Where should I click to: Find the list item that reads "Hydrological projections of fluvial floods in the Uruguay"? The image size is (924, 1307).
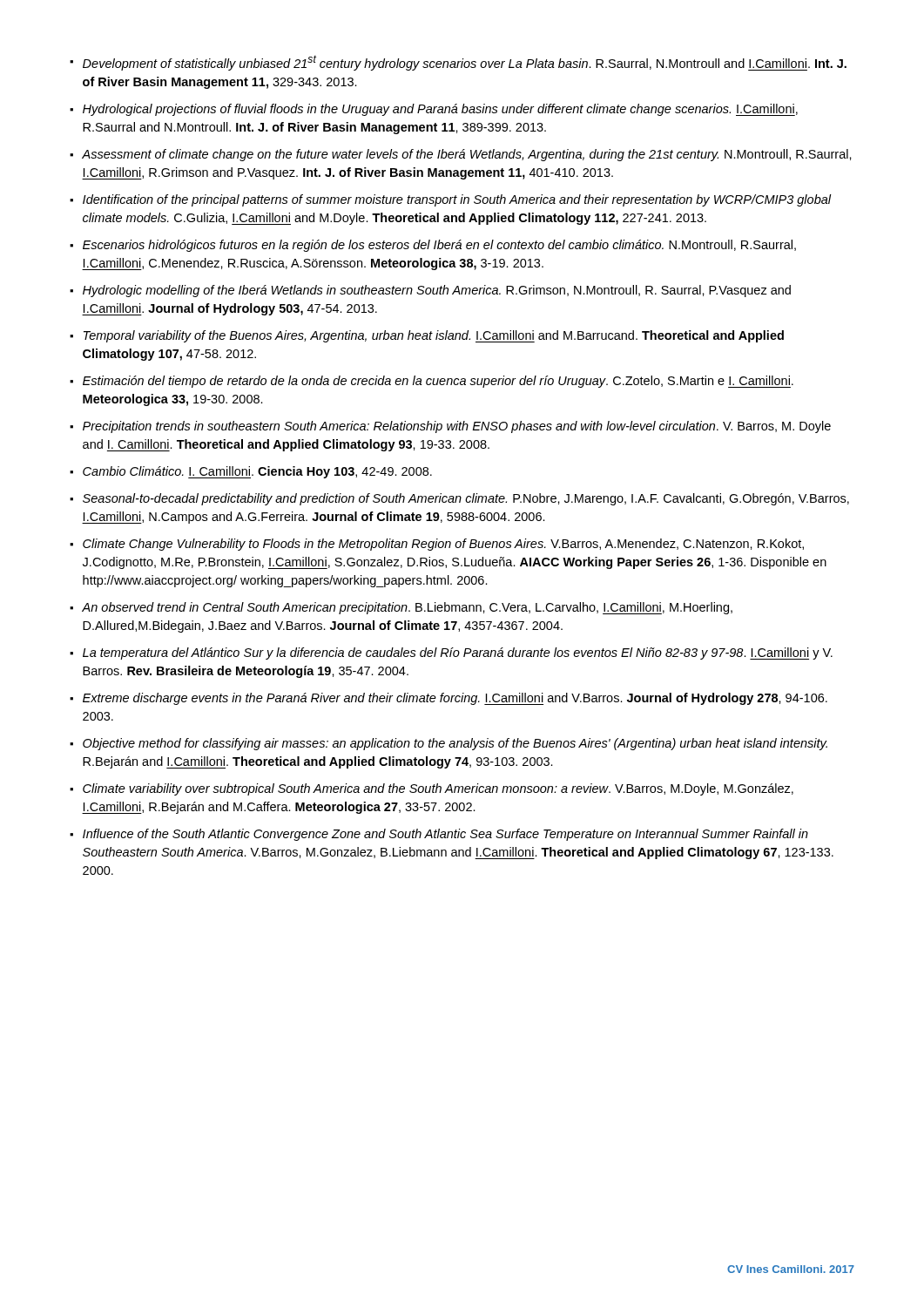(x=468, y=118)
